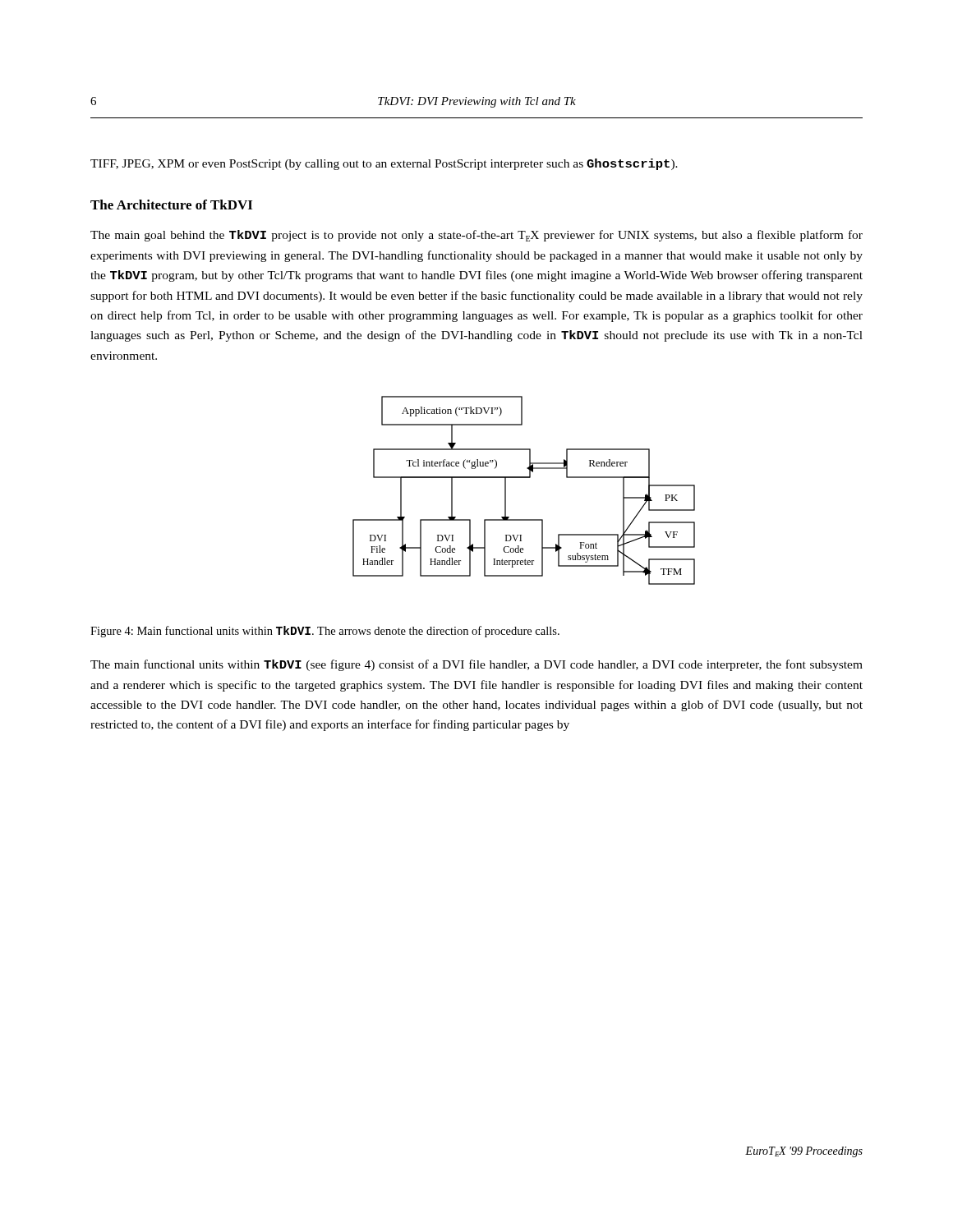Screen dimensions: 1232x953
Task: Point to the text block starting "TIFF, JPEG, XPM or even PostScript (by calling"
Action: (384, 164)
